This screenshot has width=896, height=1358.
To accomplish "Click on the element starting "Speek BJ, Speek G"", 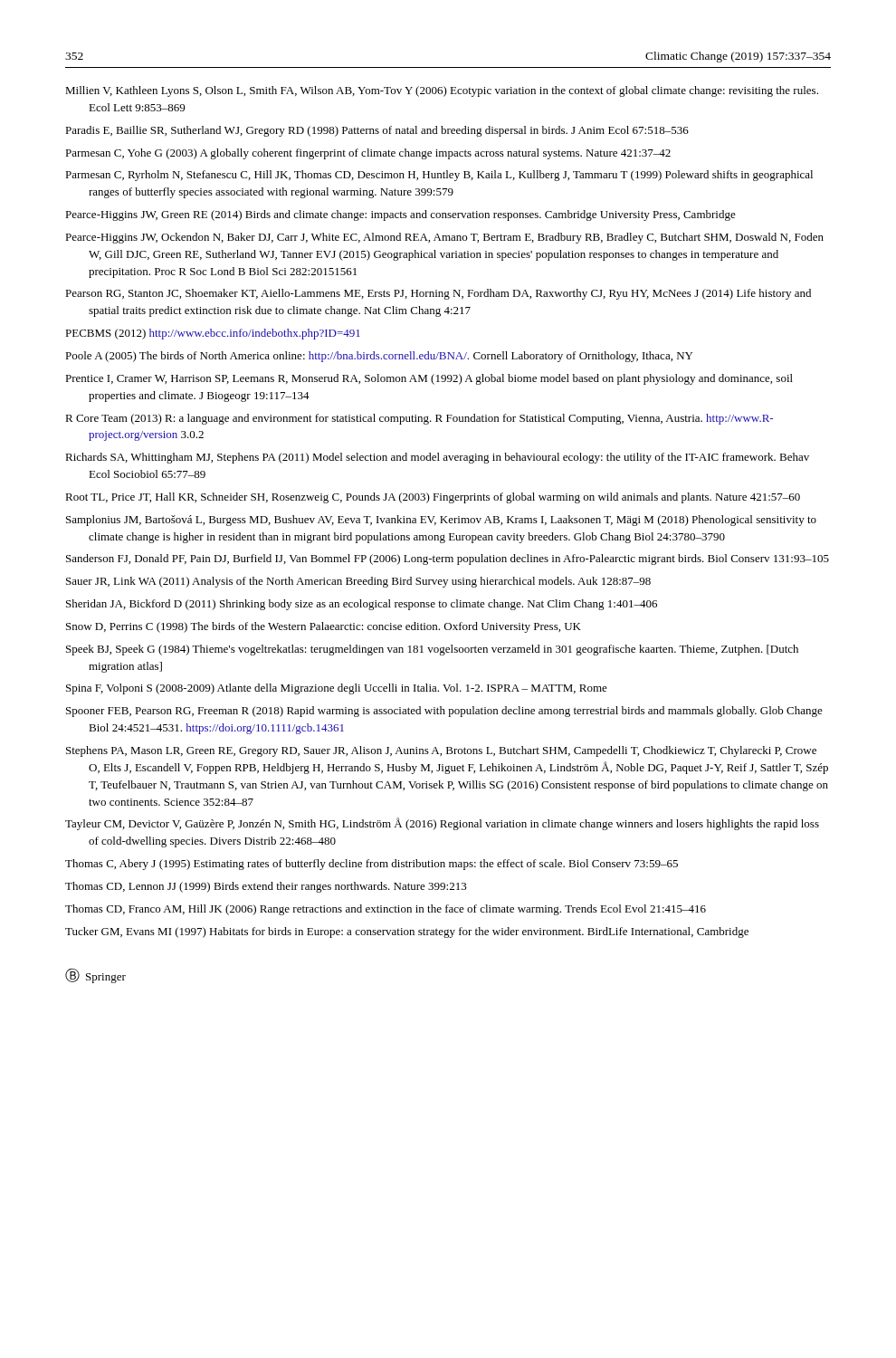I will coord(432,657).
